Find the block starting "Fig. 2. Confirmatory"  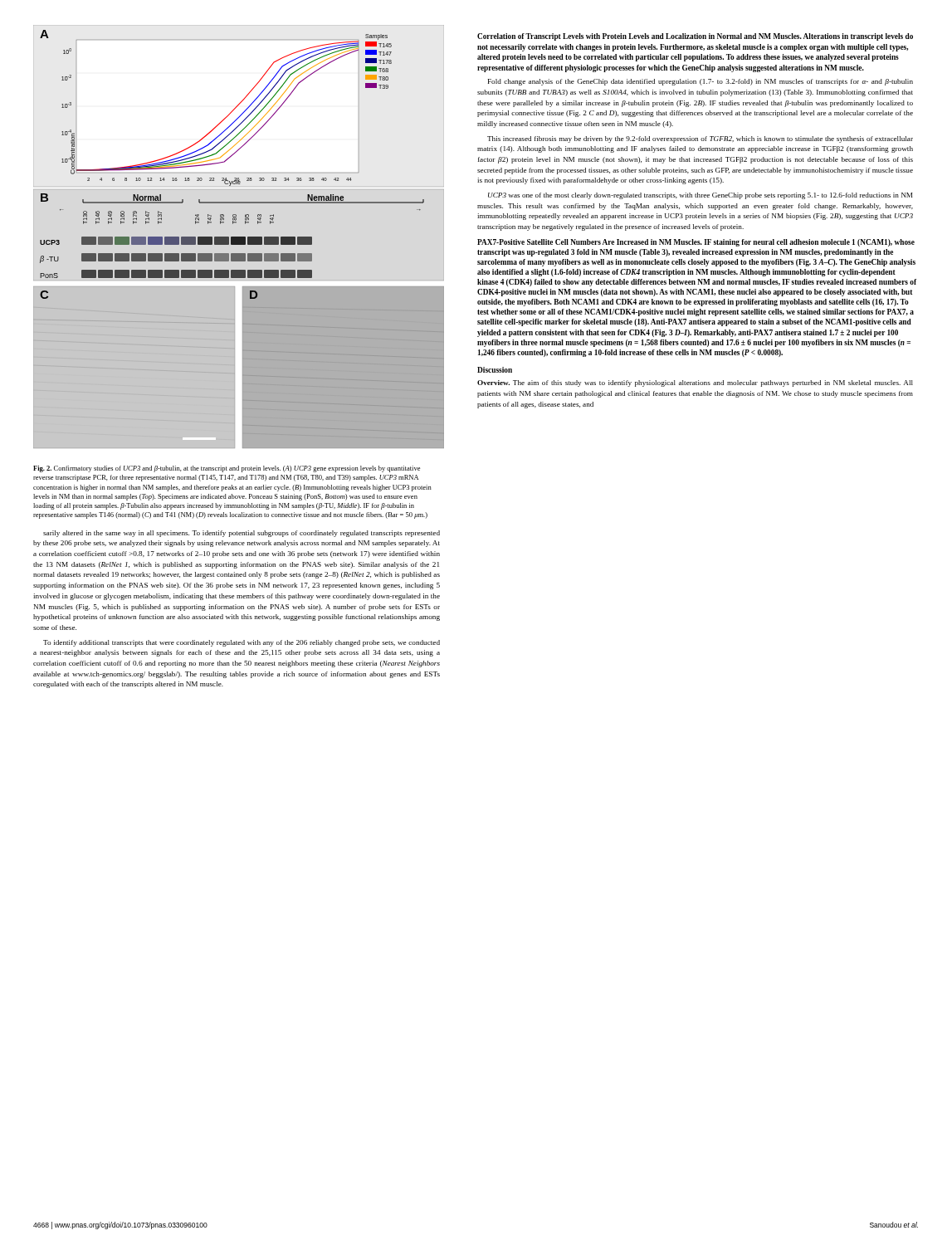[232, 491]
